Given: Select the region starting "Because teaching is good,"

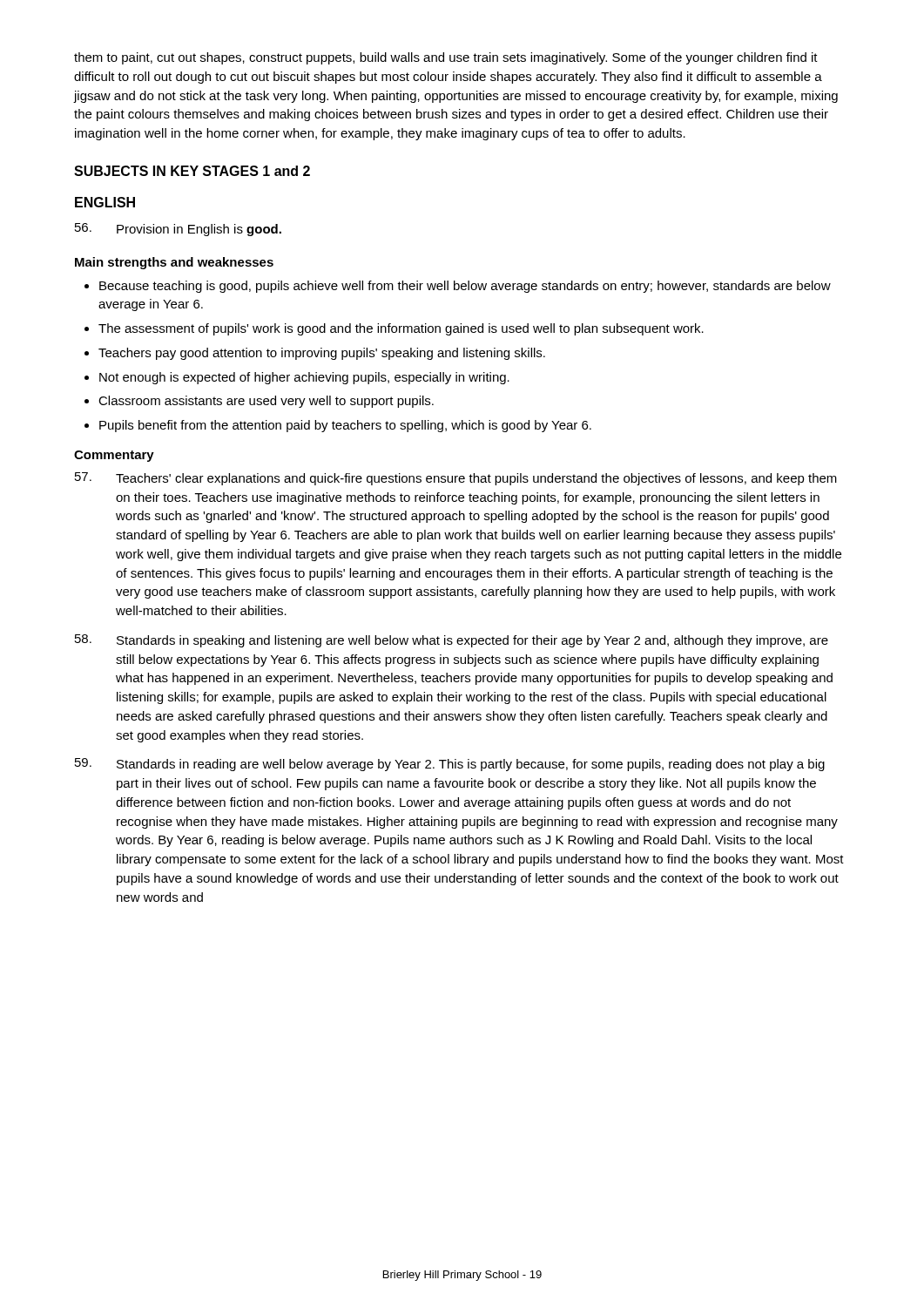Looking at the screenshot, I should [x=464, y=294].
